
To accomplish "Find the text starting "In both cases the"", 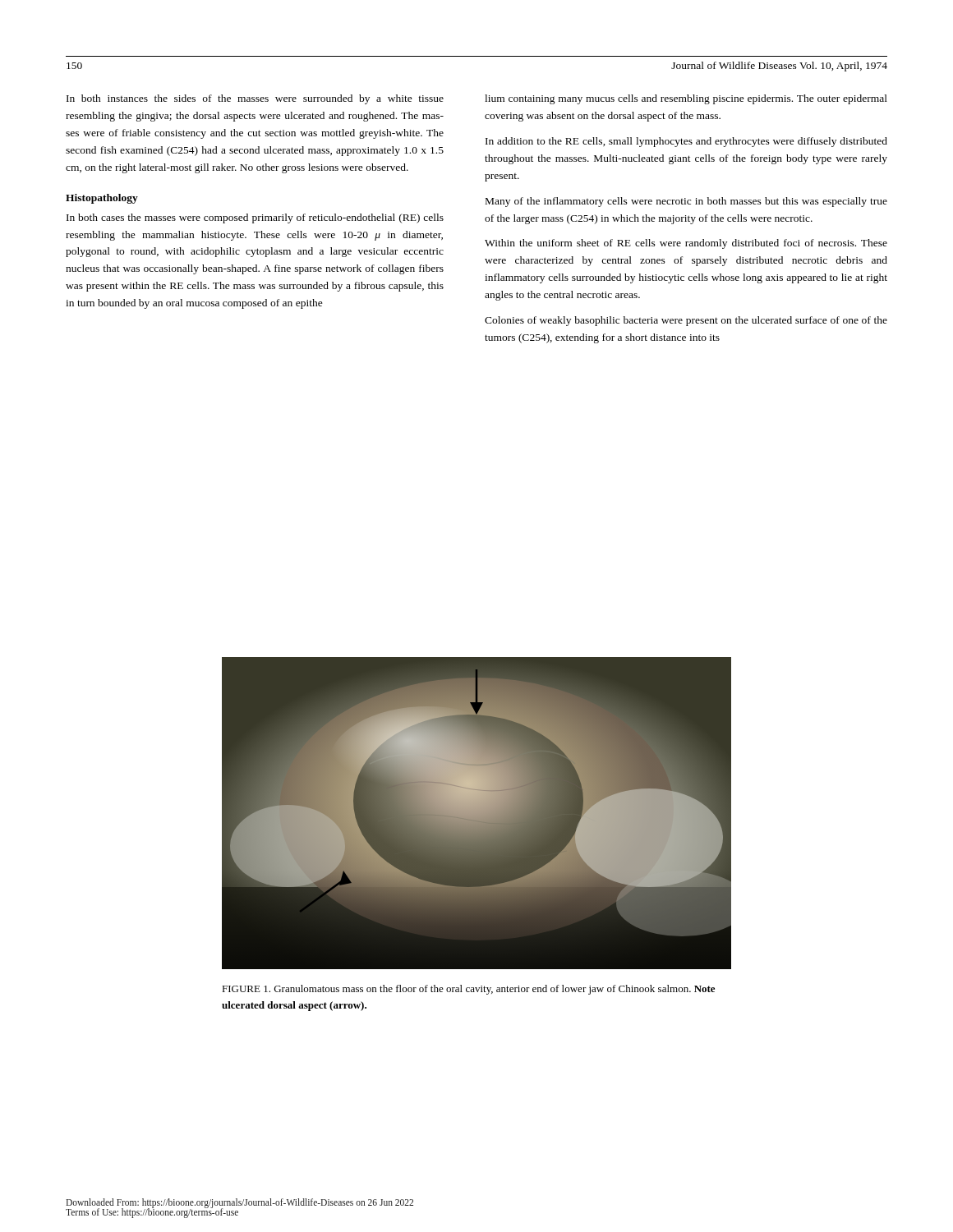I will click(x=255, y=260).
